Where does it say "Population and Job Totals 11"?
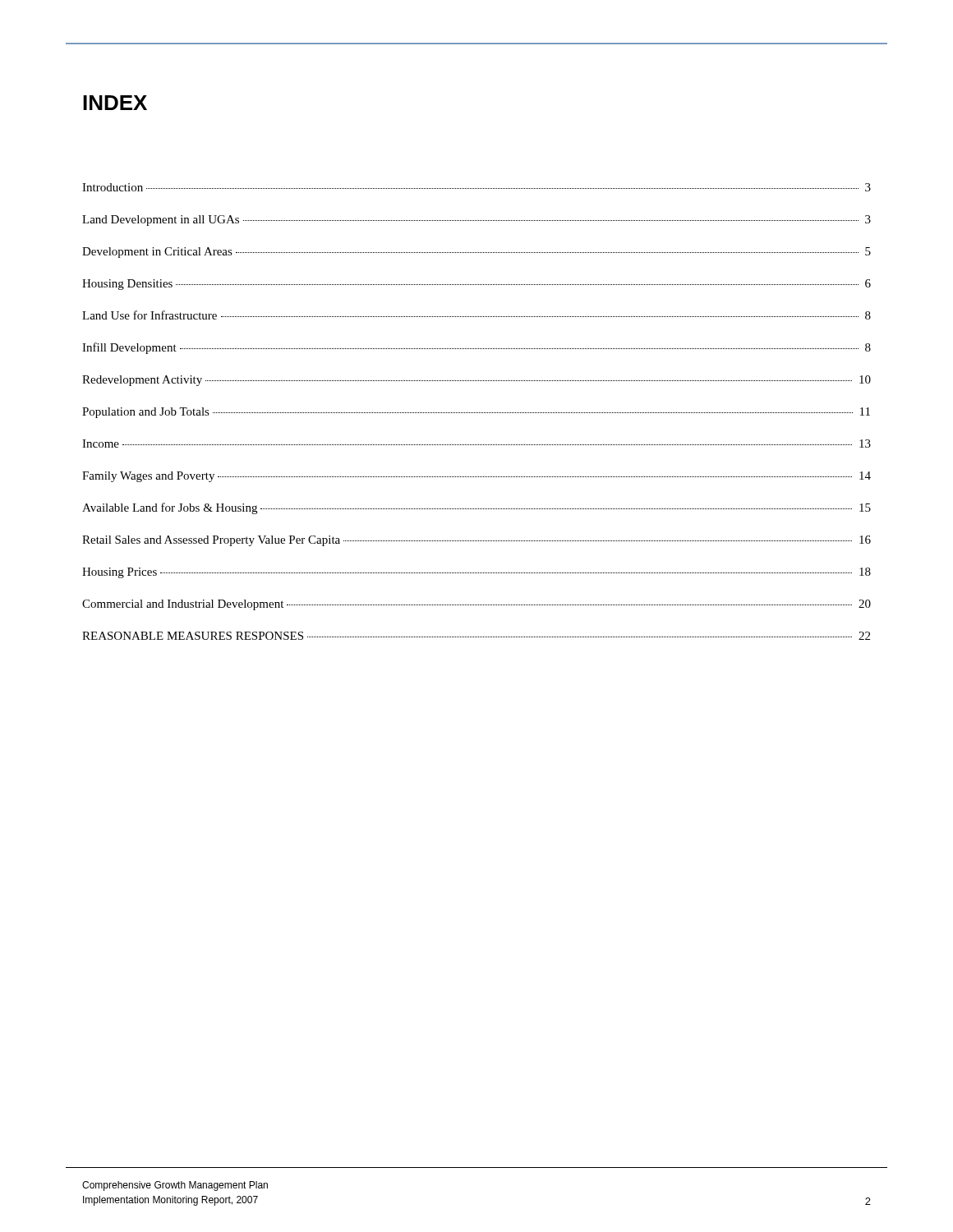This screenshot has height=1232, width=953. (476, 412)
